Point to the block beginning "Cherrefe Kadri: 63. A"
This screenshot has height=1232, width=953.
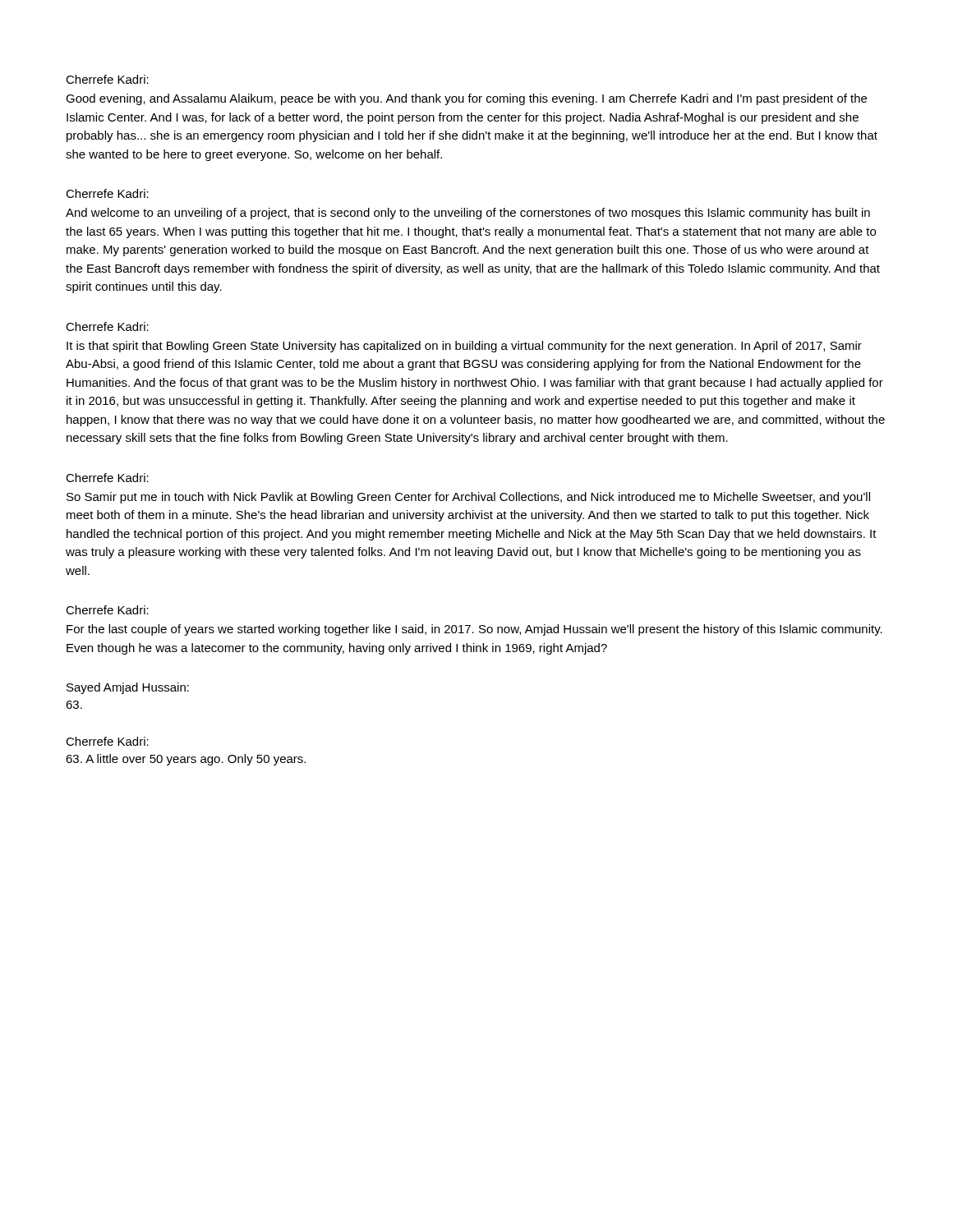(107, 741)
